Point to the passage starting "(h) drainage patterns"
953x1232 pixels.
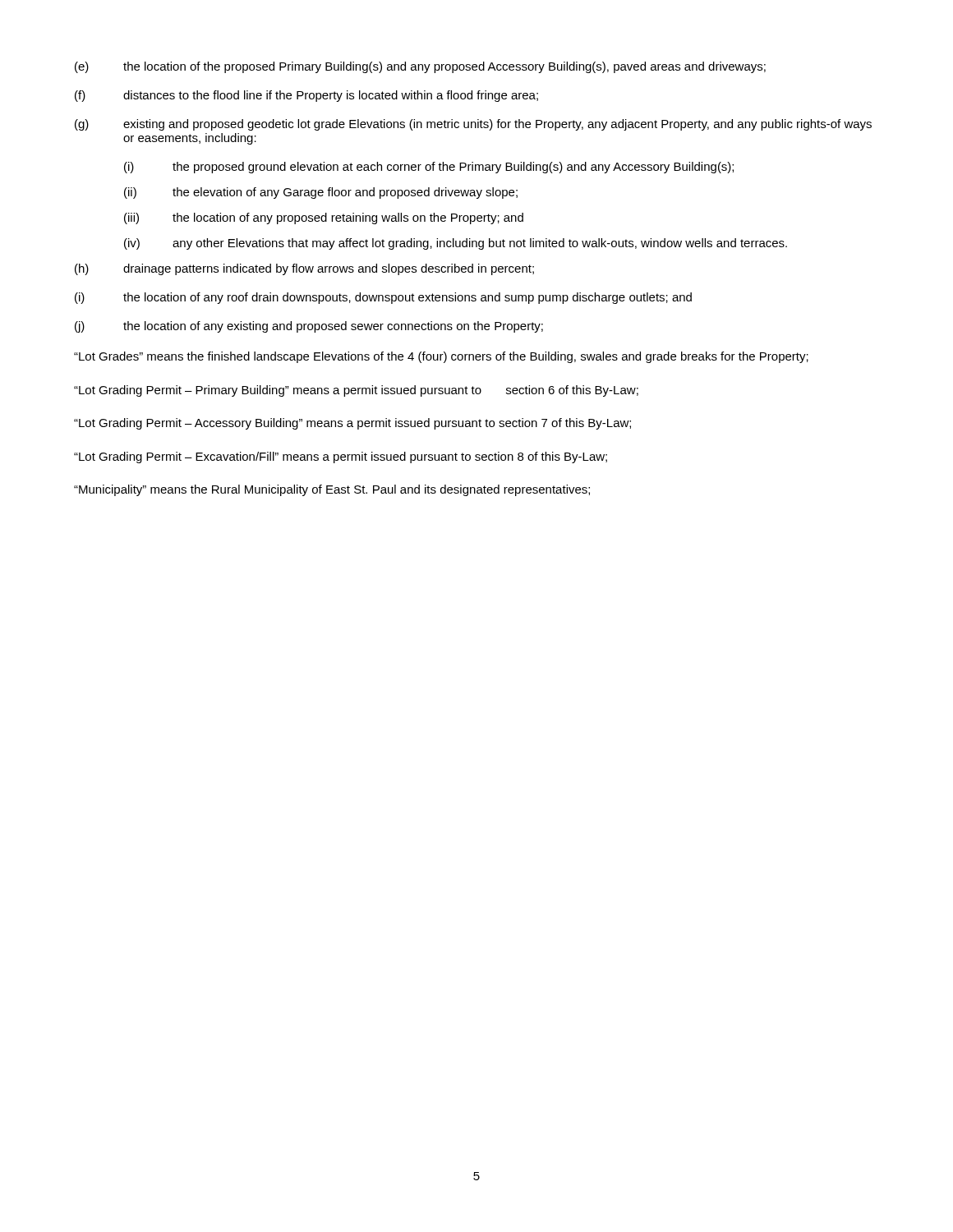[476, 268]
